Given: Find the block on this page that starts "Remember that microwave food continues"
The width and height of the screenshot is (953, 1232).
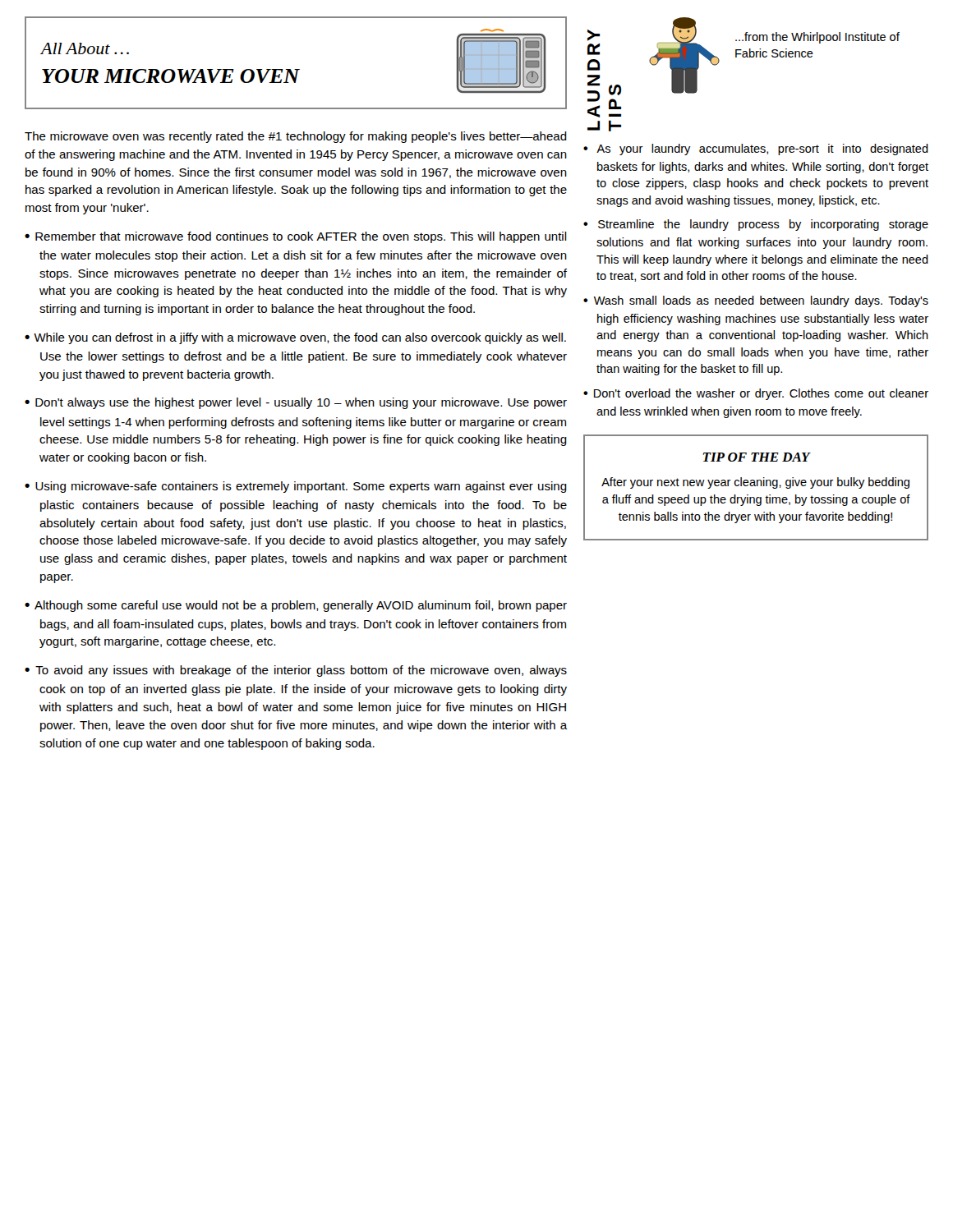Looking at the screenshot, I should tap(296, 271).
